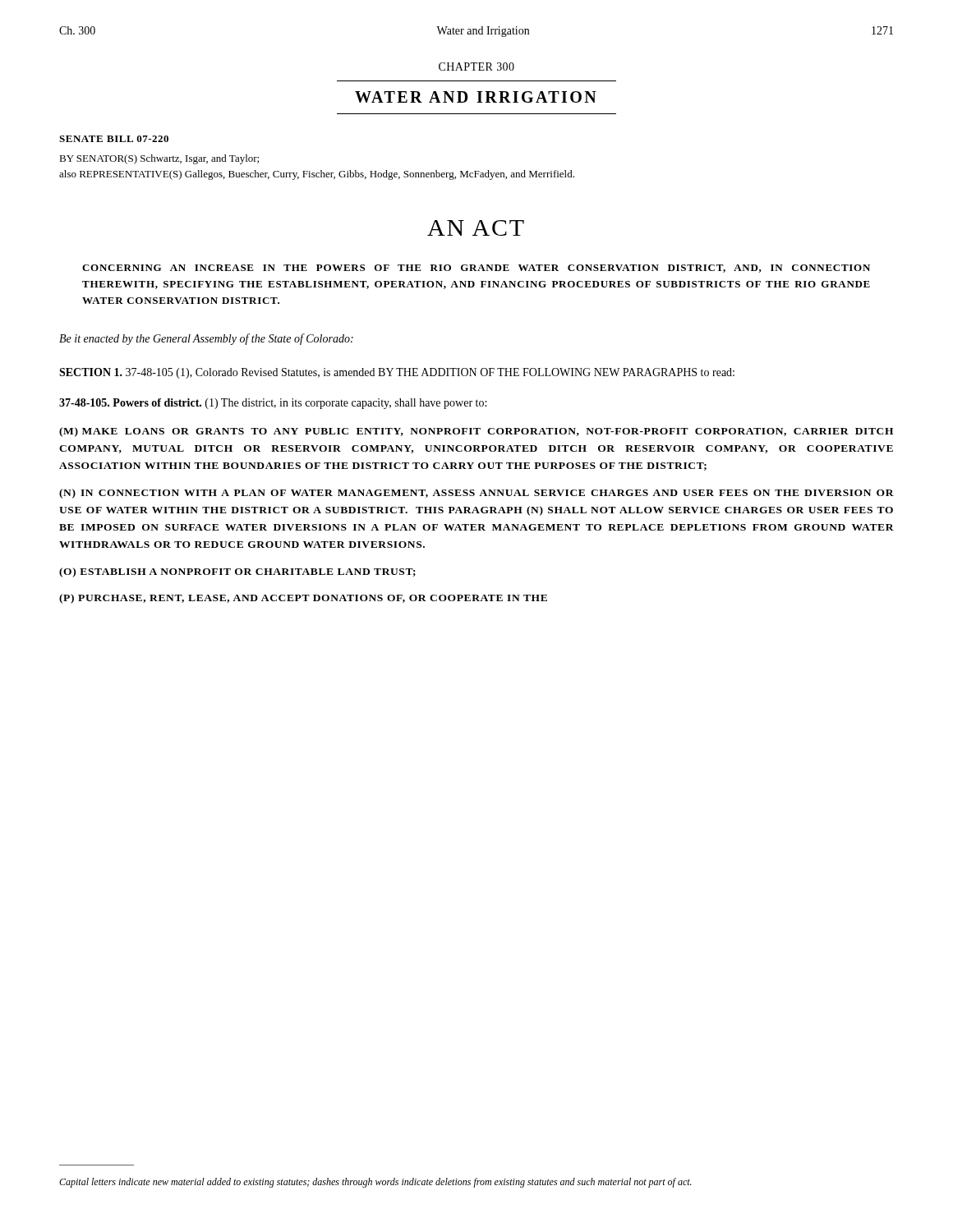953x1232 pixels.
Task: Point to the block beginning "(p) PURCHASE, RENT, LEASE, AND ACCEPT DONATIONS OF,"
Action: (304, 598)
